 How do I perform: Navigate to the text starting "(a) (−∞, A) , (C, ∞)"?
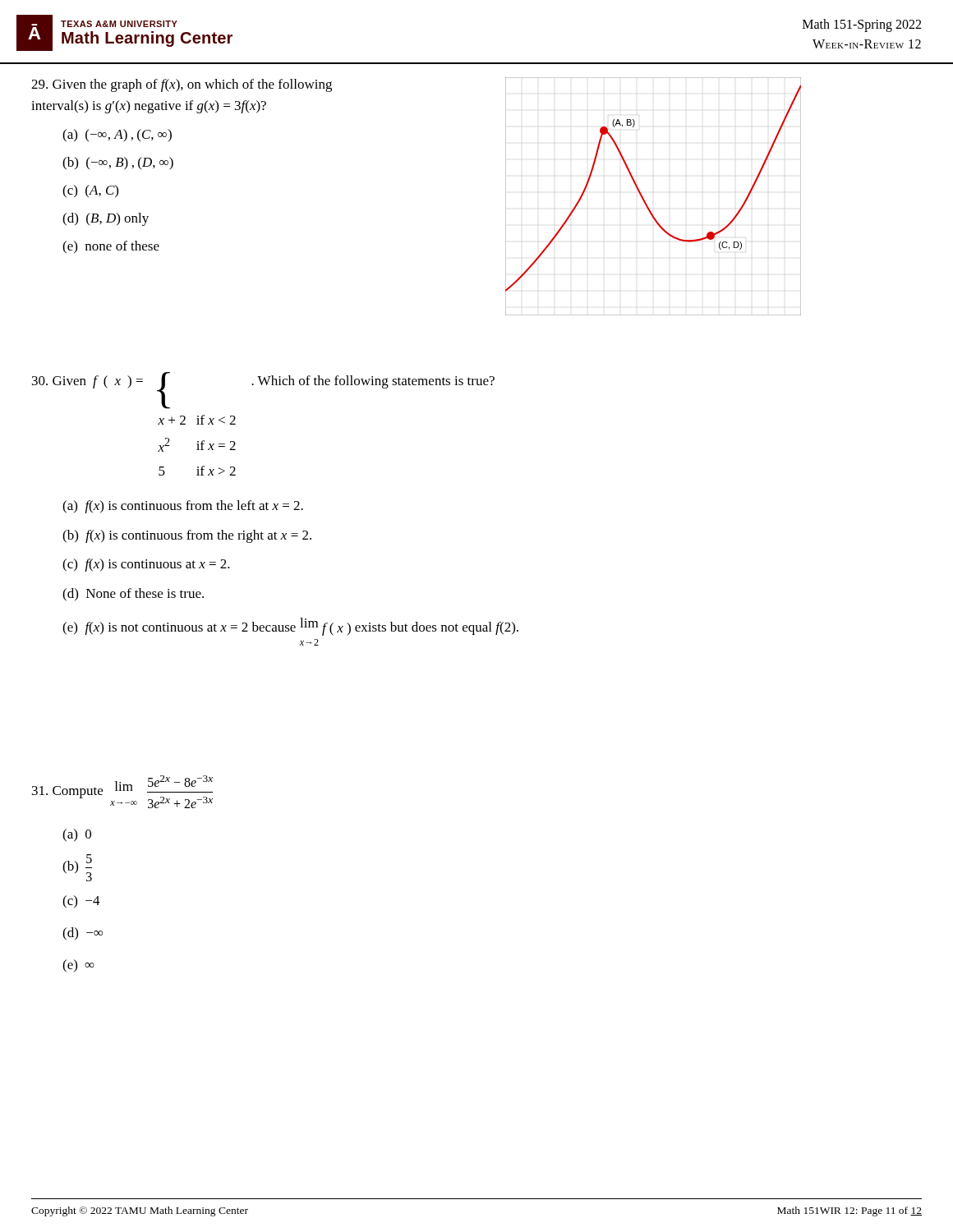(117, 134)
